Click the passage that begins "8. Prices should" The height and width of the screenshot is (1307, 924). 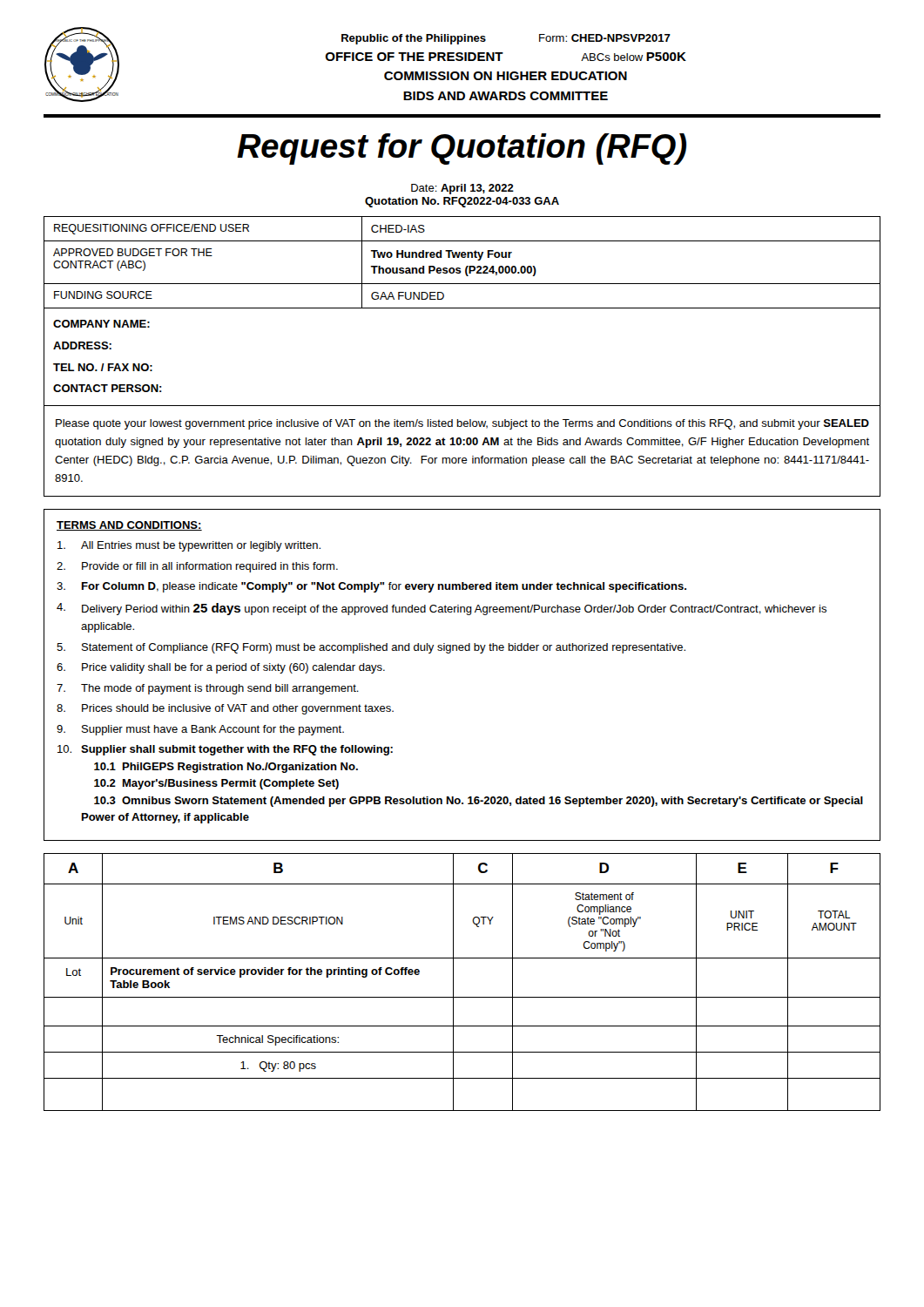coord(226,708)
